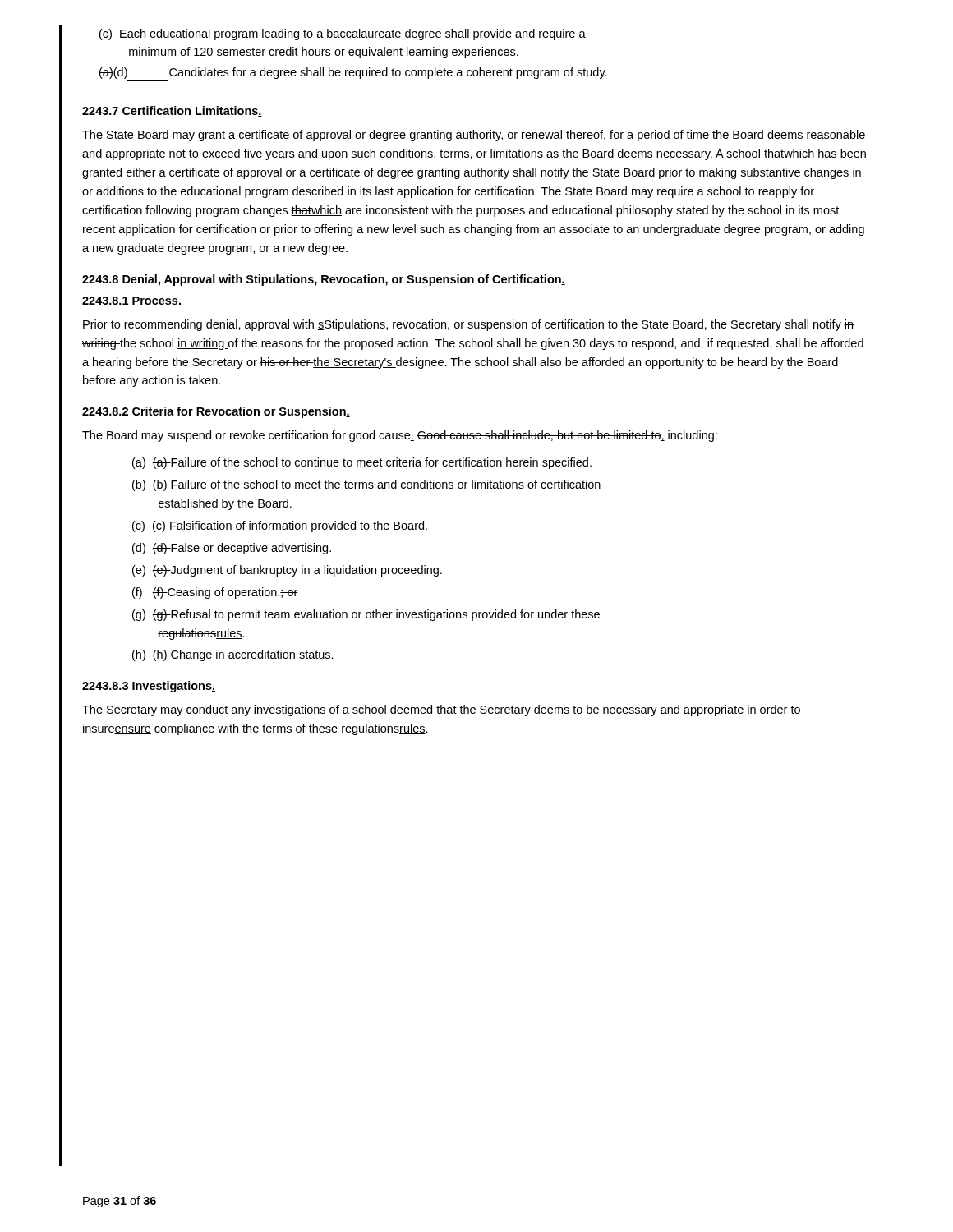Point to the element starting "2243.7 Certification Limitations."
Viewport: 953px width, 1232px height.
(x=172, y=111)
